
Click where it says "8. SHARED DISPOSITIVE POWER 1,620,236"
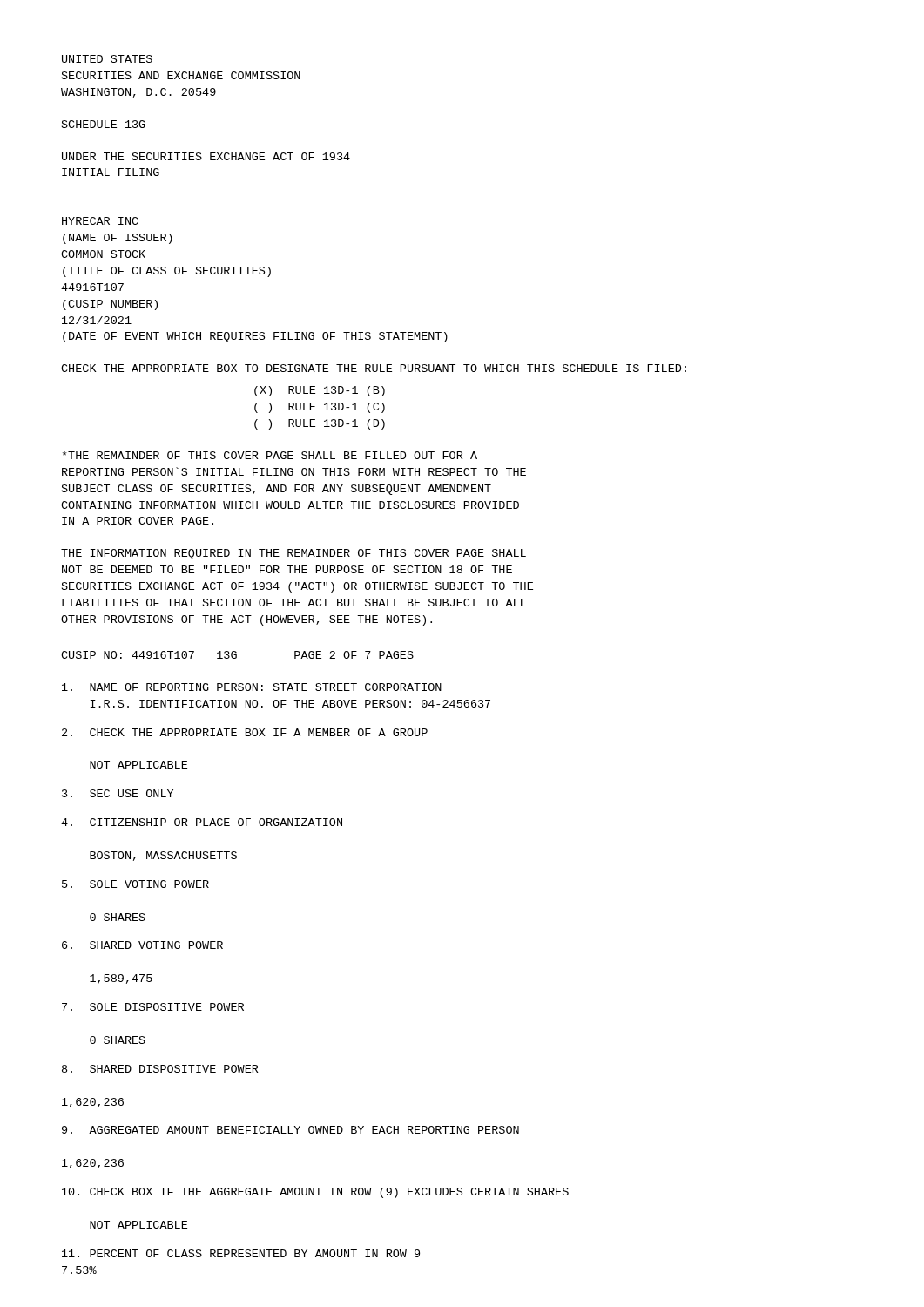pyautogui.click(x=160, y=1069)
